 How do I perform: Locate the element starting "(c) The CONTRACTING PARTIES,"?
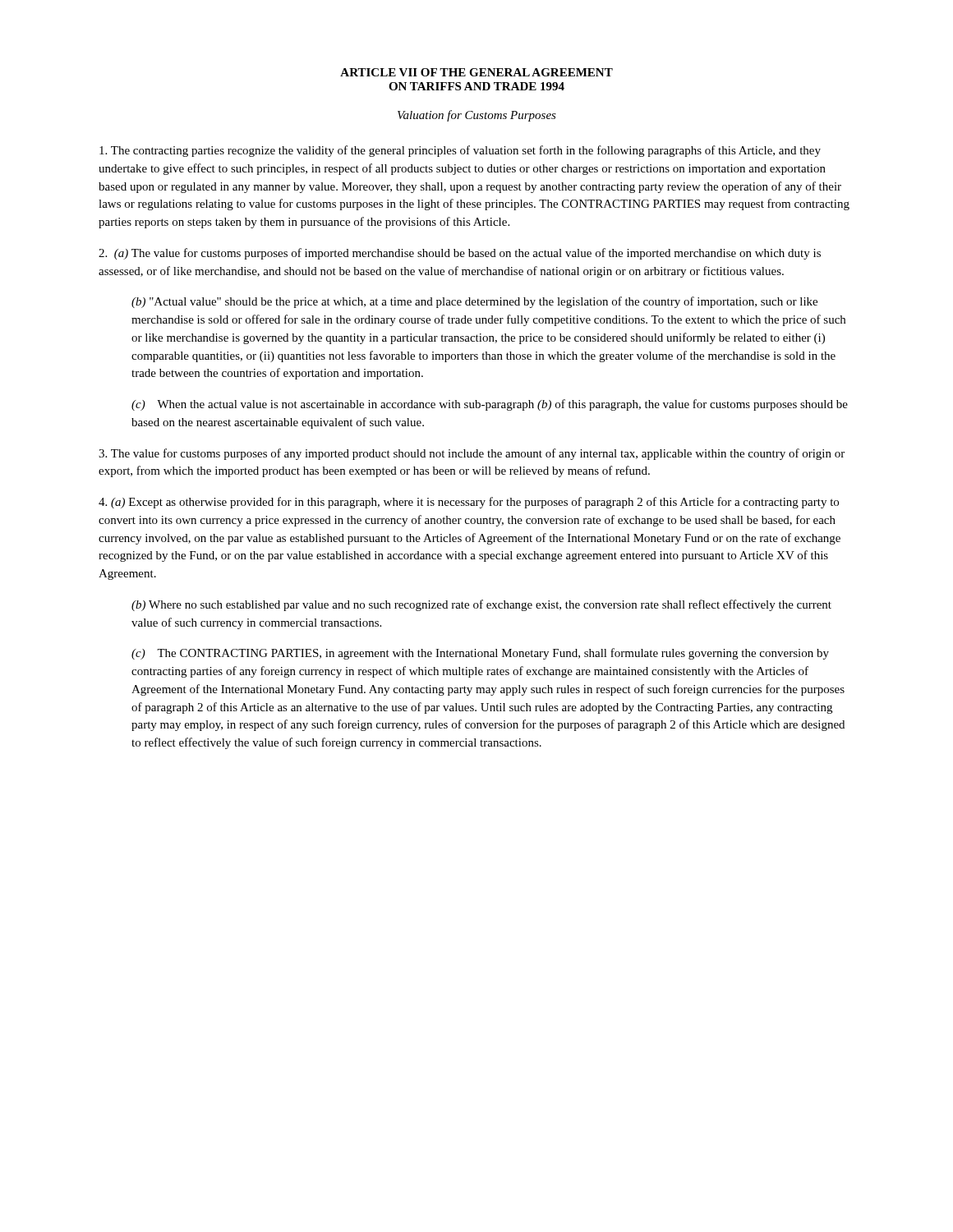[x=488, y=698]
